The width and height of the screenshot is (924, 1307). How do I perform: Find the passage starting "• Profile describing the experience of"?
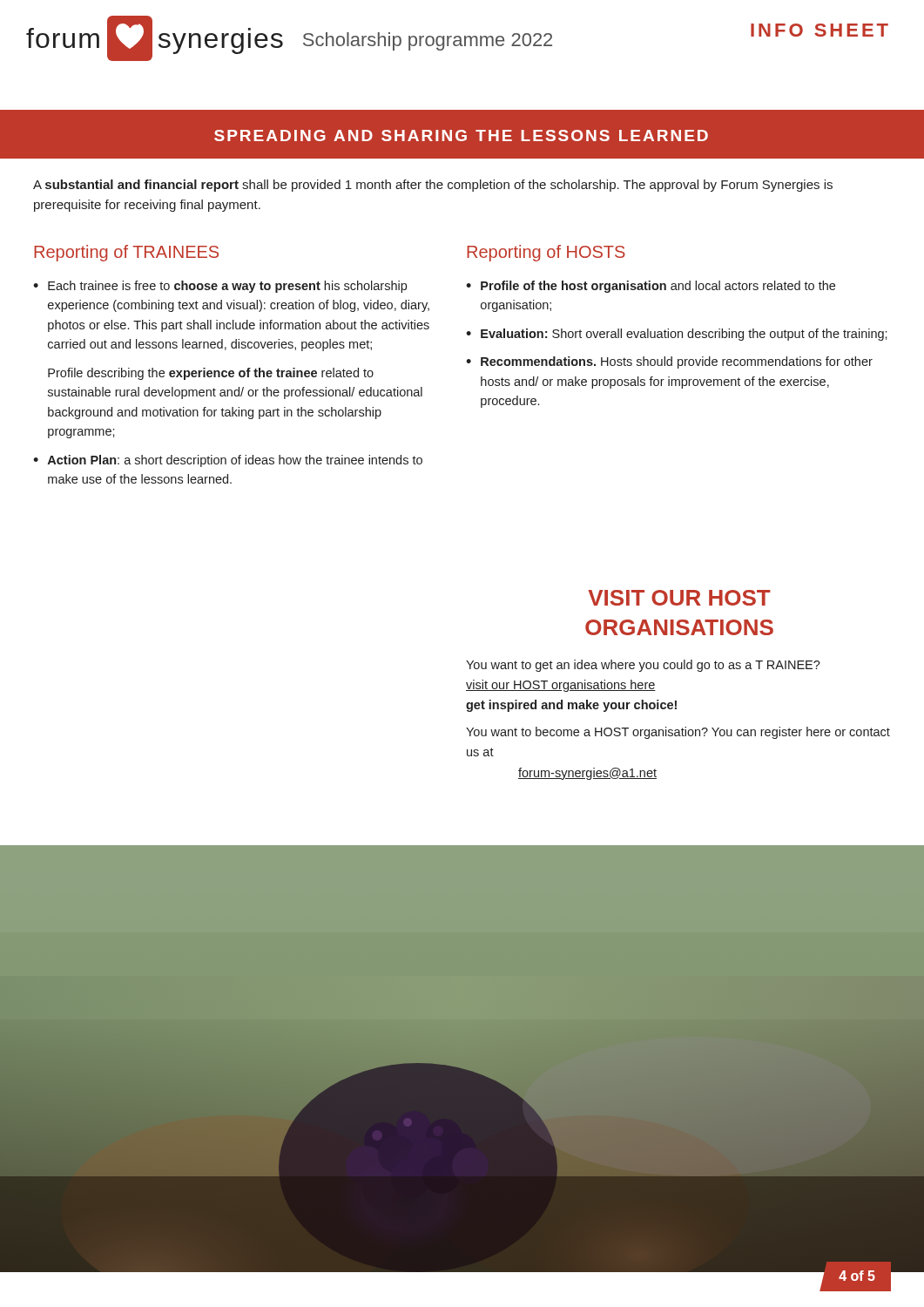[233, 402]
